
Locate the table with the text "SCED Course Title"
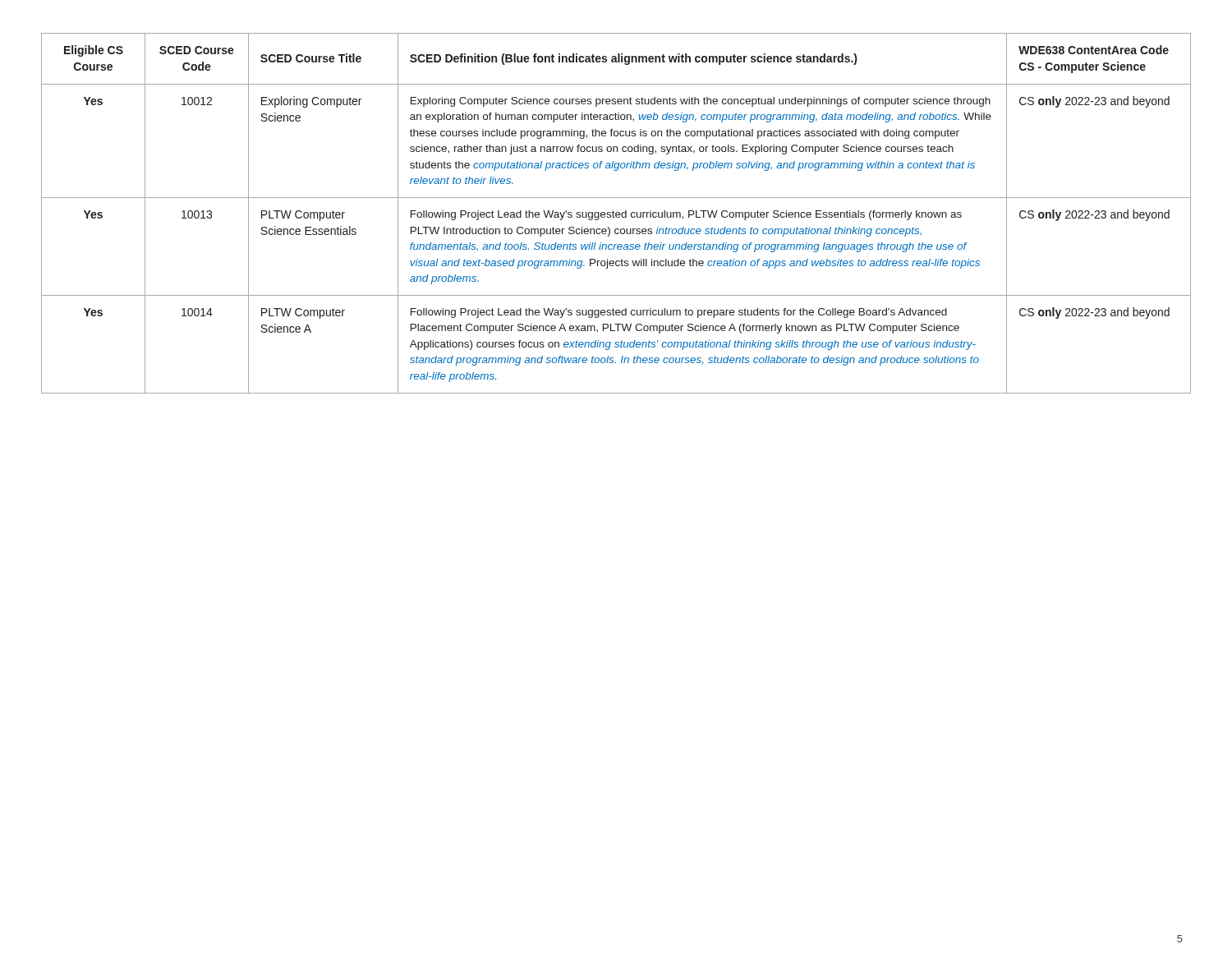click(x=616, y=213)
